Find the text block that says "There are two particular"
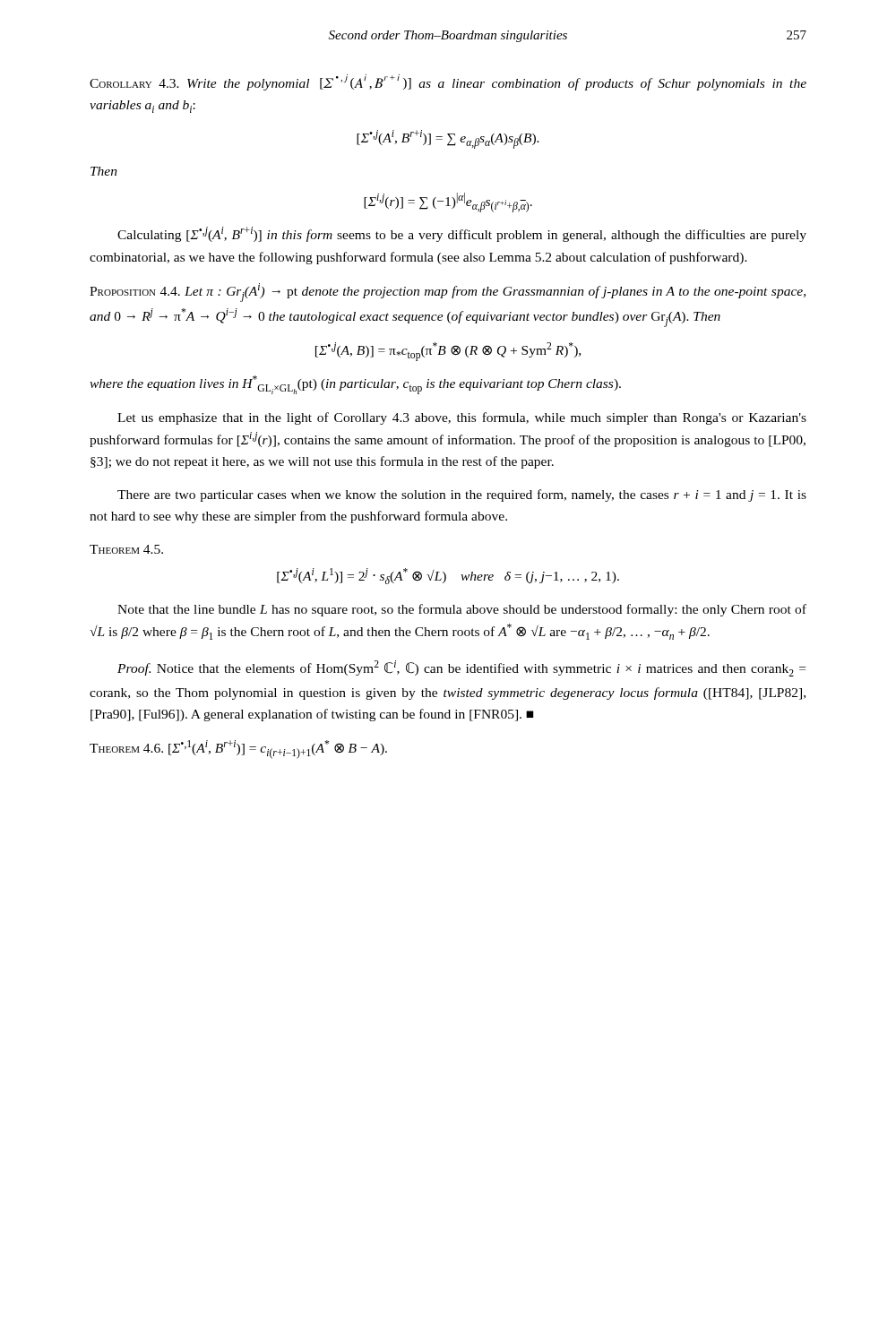This screenshot has width=896, height=1344. (x=448, y=505)
